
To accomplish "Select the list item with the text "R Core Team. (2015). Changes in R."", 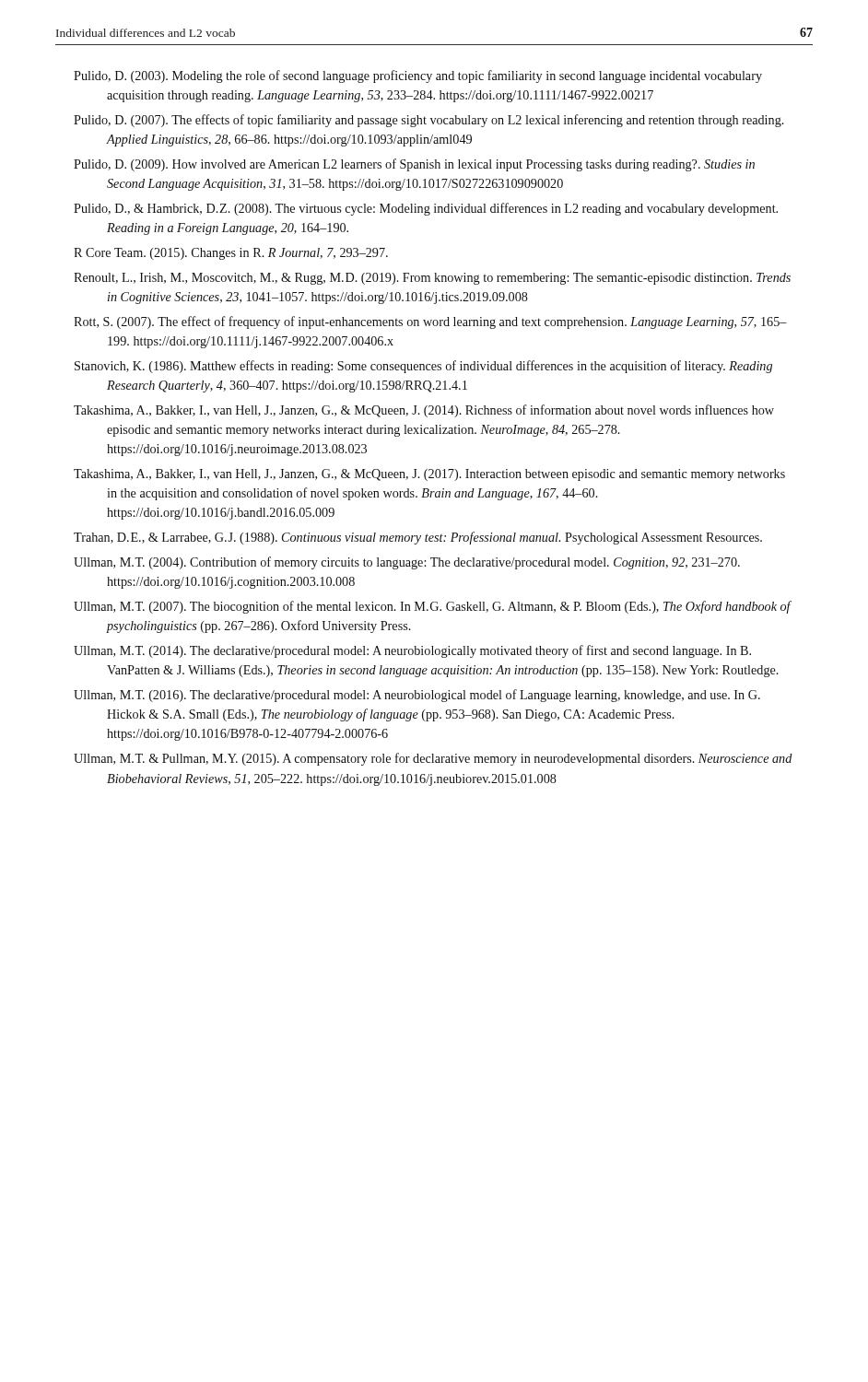I will pos(231,253).
